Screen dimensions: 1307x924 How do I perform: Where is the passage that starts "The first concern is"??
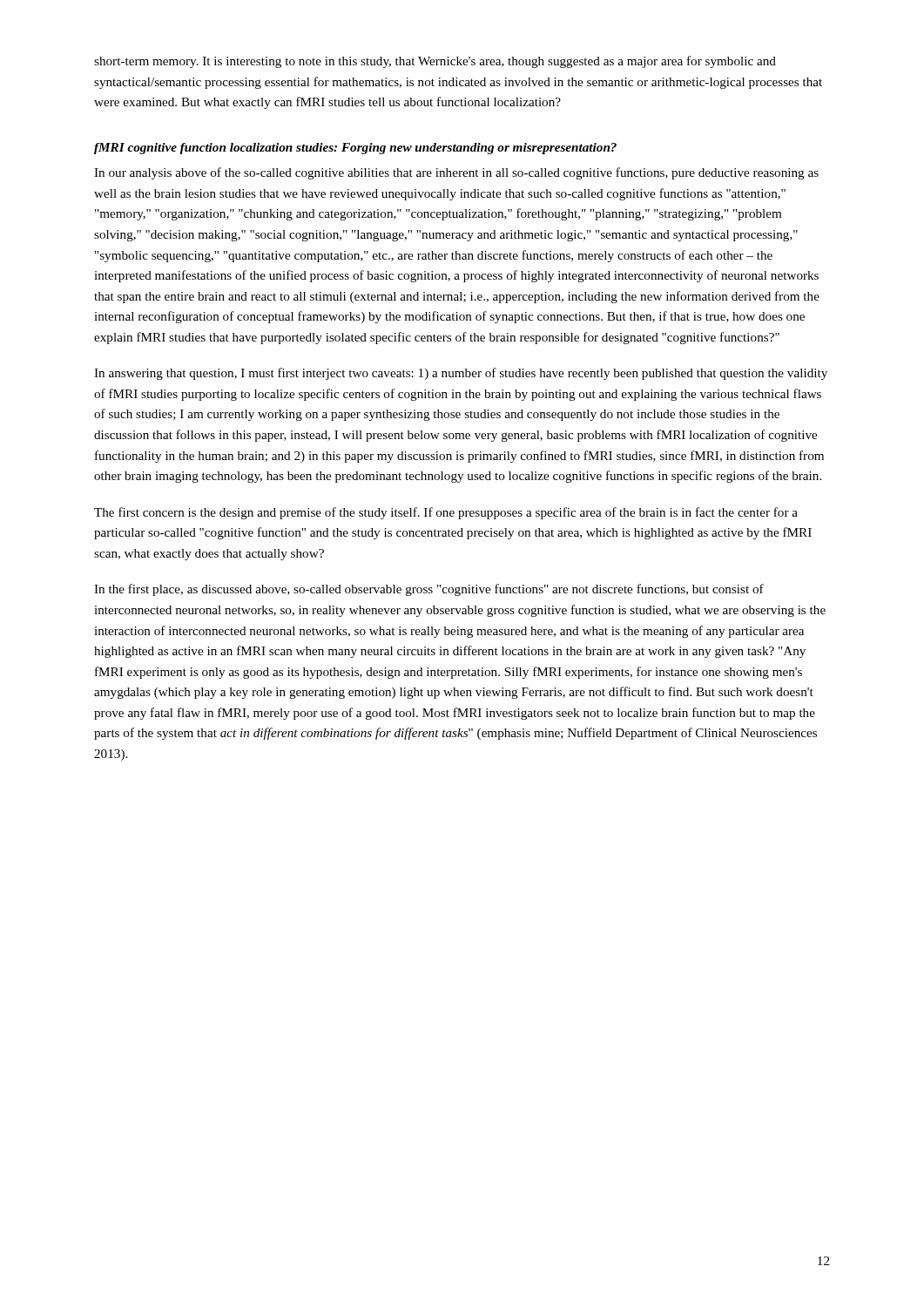point(462,532)
